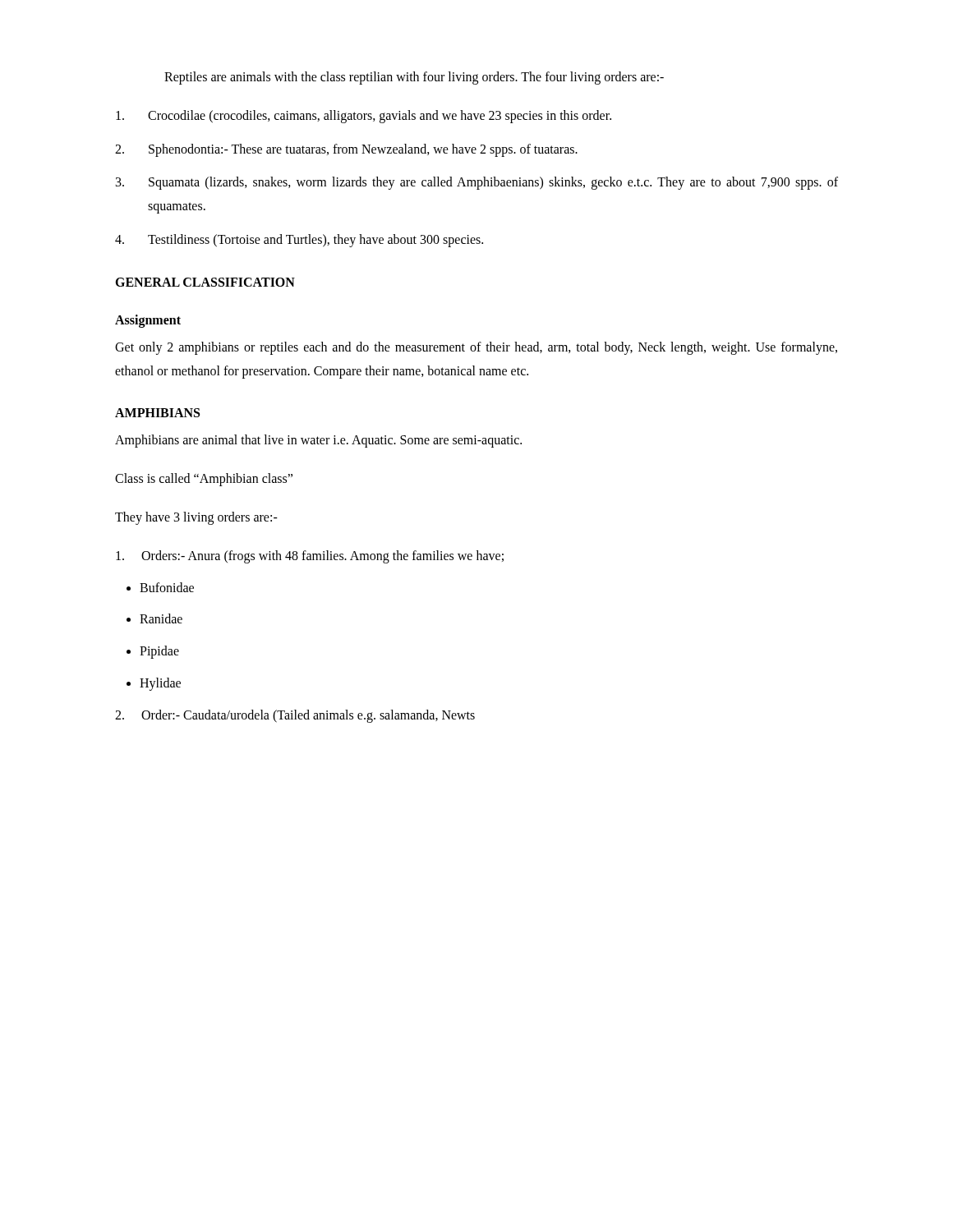Click on the list item that says "Crocodilae (crocodiles, caimans, alligators, gavials and we"
The height and width of the screenshot is (1232, 953).
tap(476, 116)
